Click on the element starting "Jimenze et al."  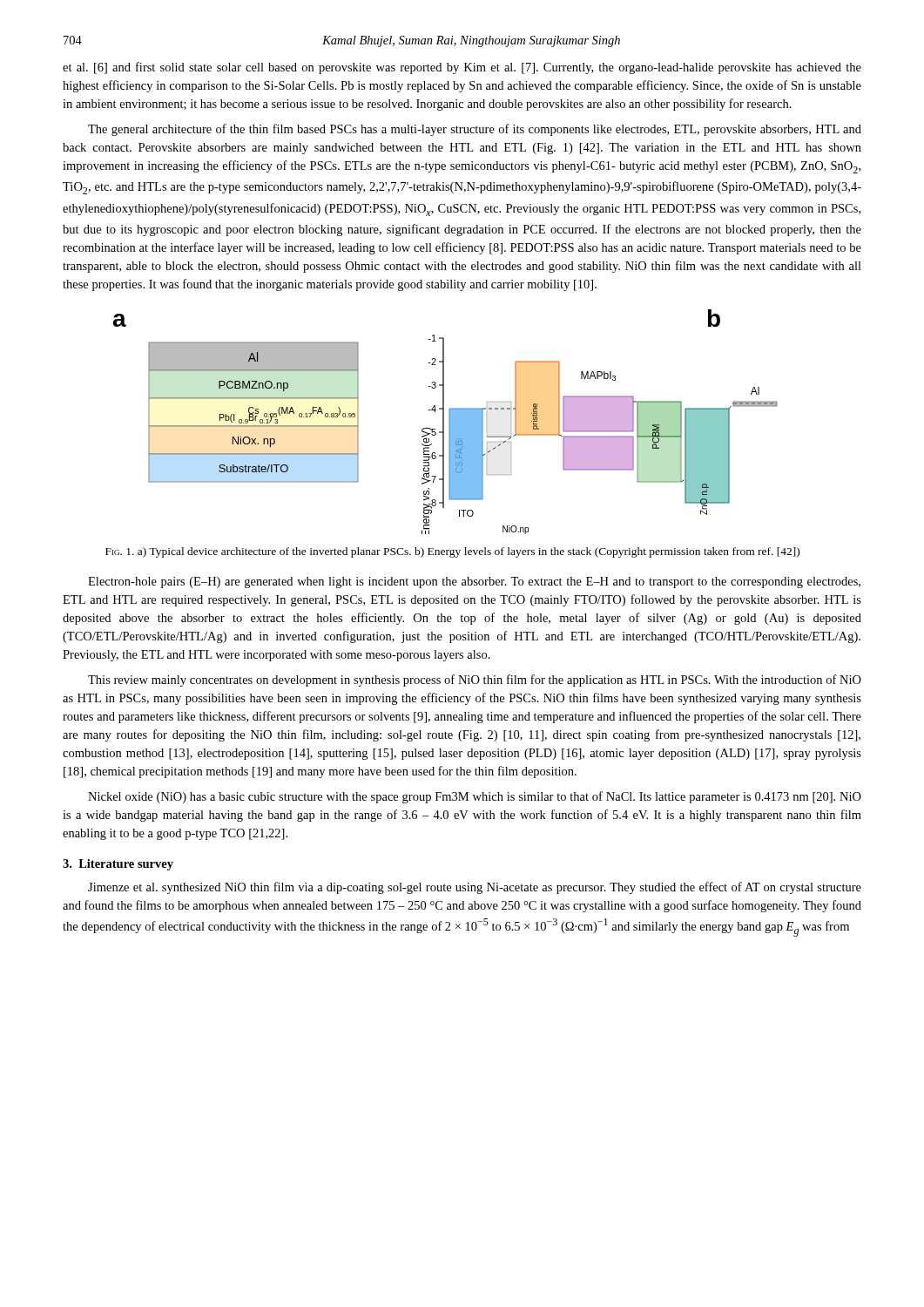(x=462, y=909)
